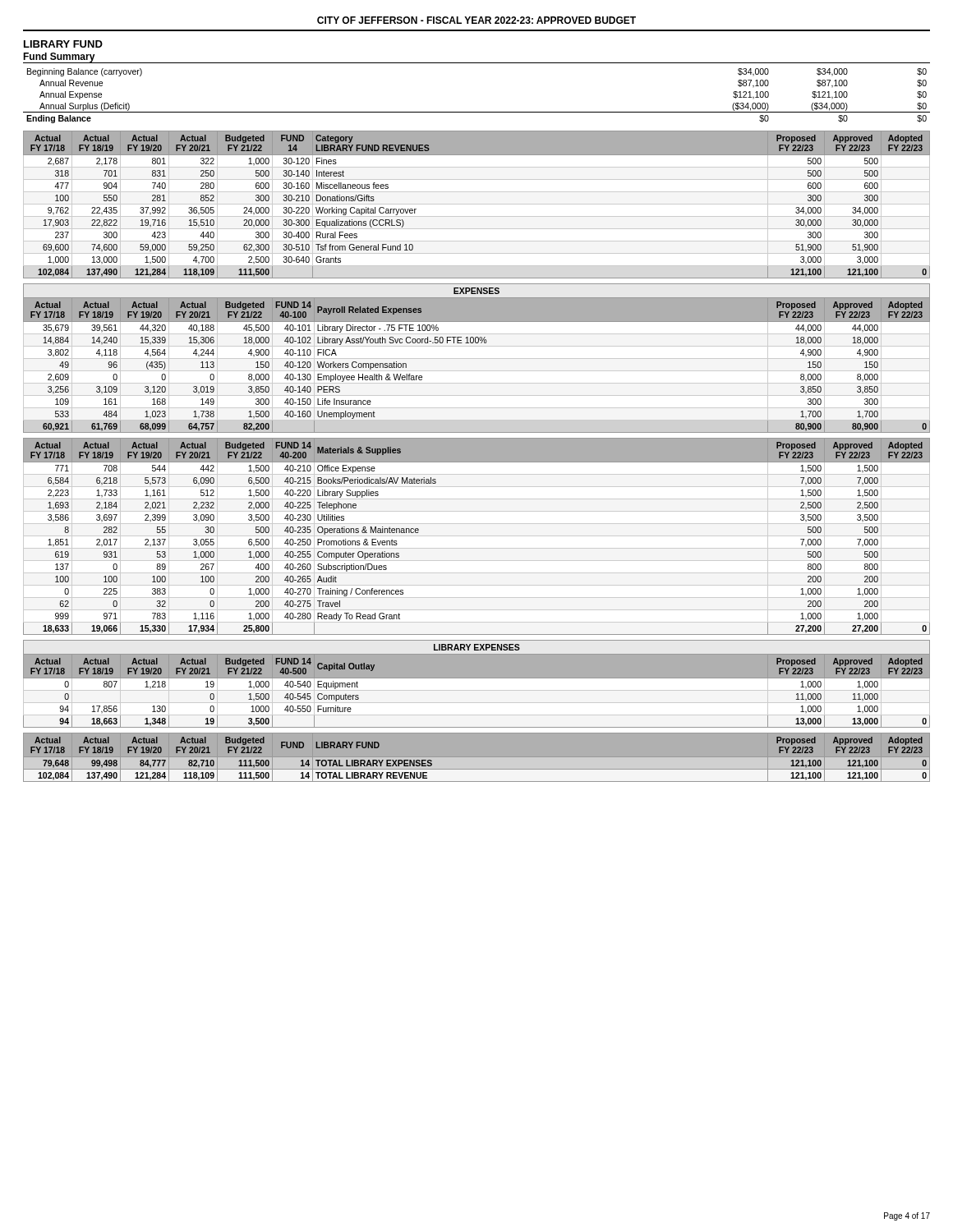Find the table that mentions "Library Asst/Youth Svc Coord-.50 FTE"

[x=476, y=358]
